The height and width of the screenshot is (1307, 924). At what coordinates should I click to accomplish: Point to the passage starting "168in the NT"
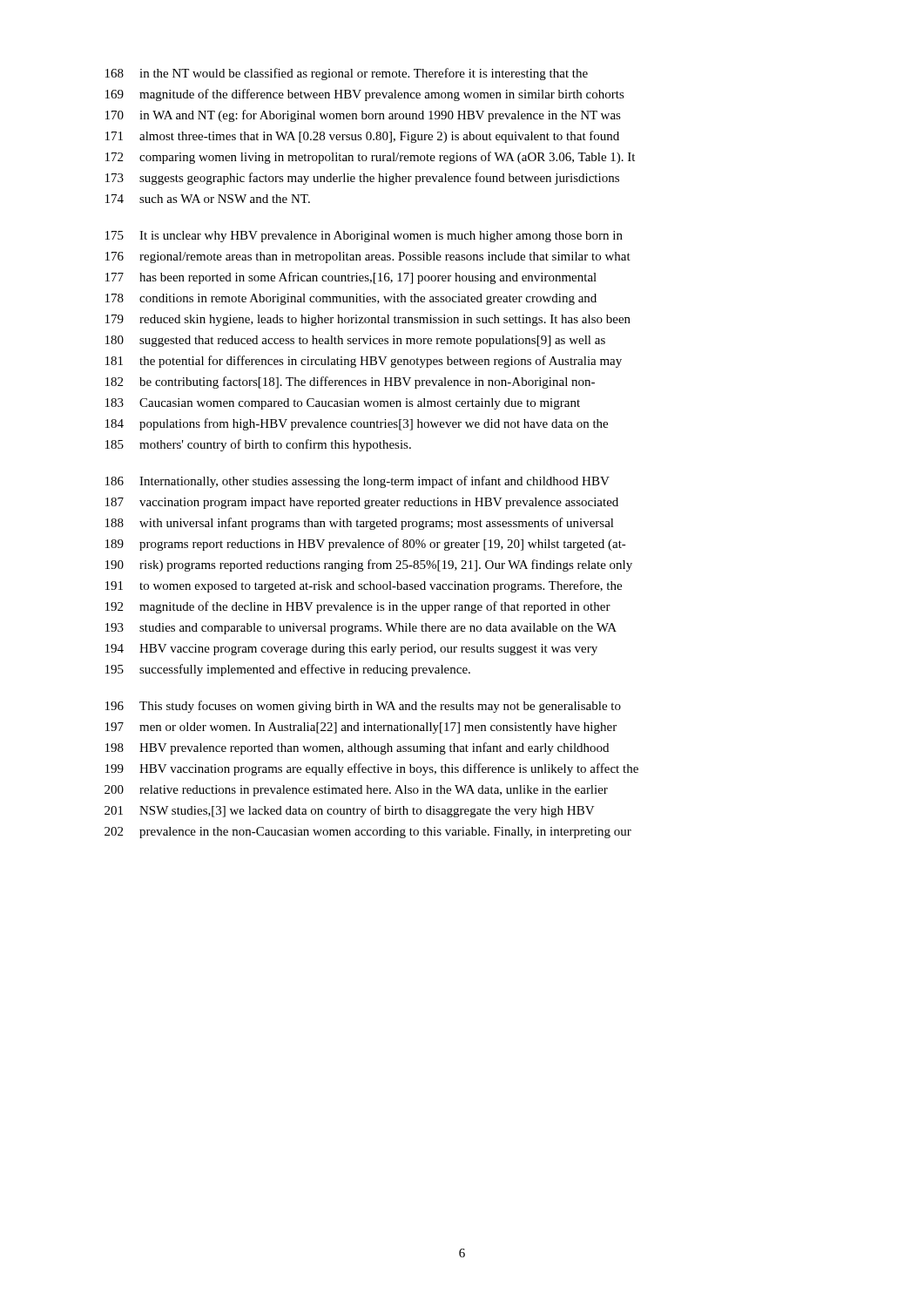[x=462, y=136]
